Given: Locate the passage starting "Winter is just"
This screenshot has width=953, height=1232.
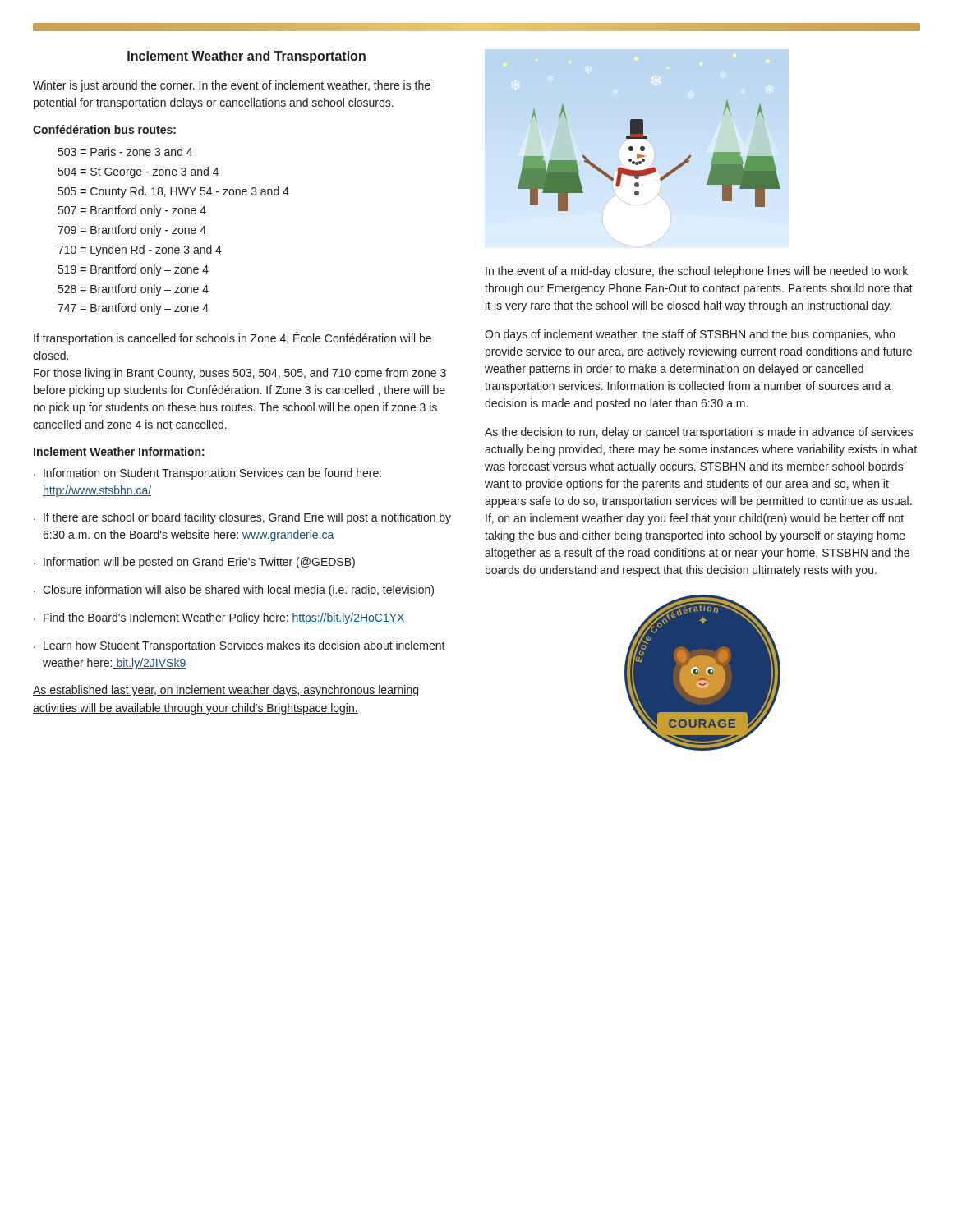Looking at the screenshot, I should (x=232, y=94).
